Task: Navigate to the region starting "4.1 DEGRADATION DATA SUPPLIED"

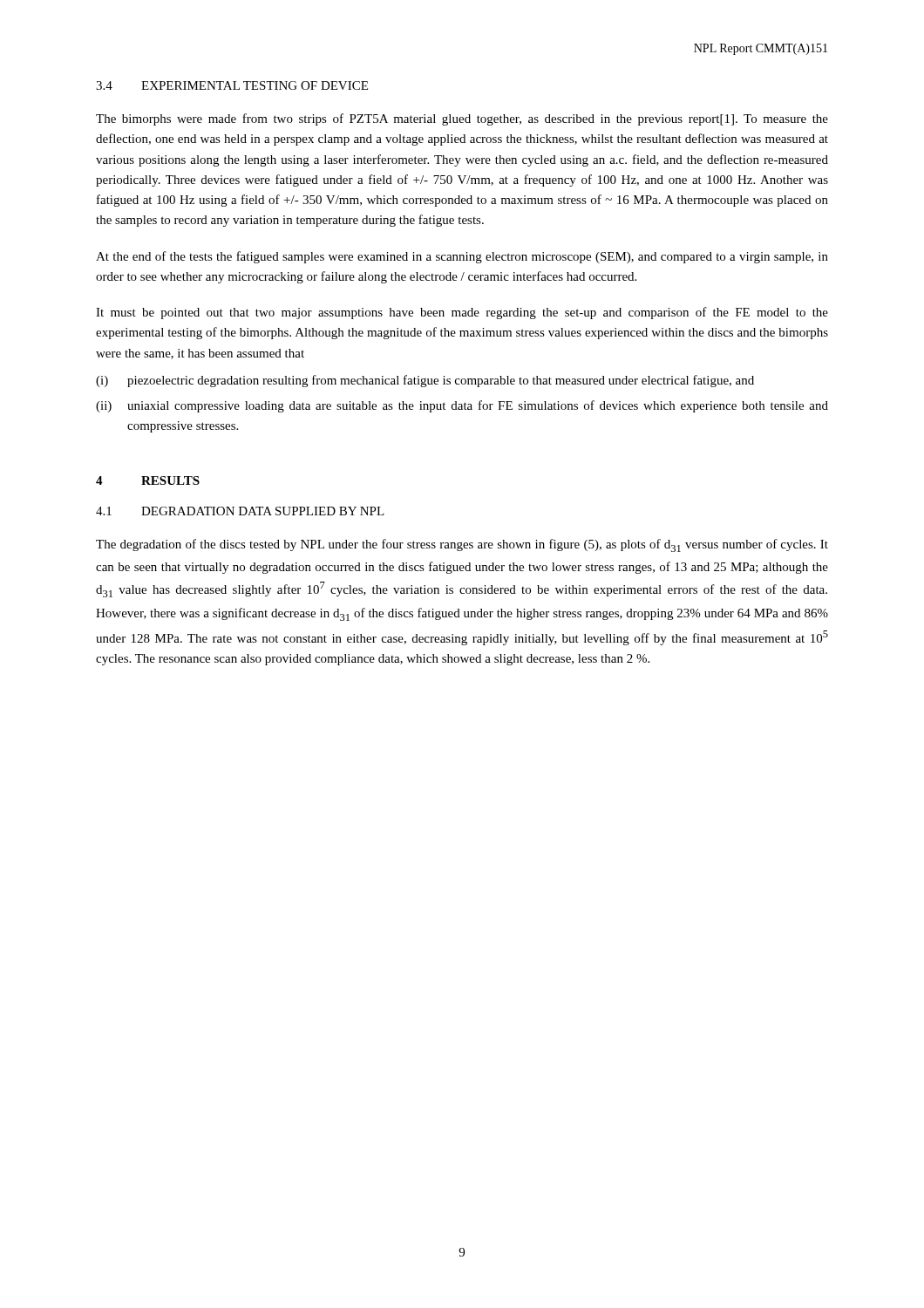Action: click(240, 511)
